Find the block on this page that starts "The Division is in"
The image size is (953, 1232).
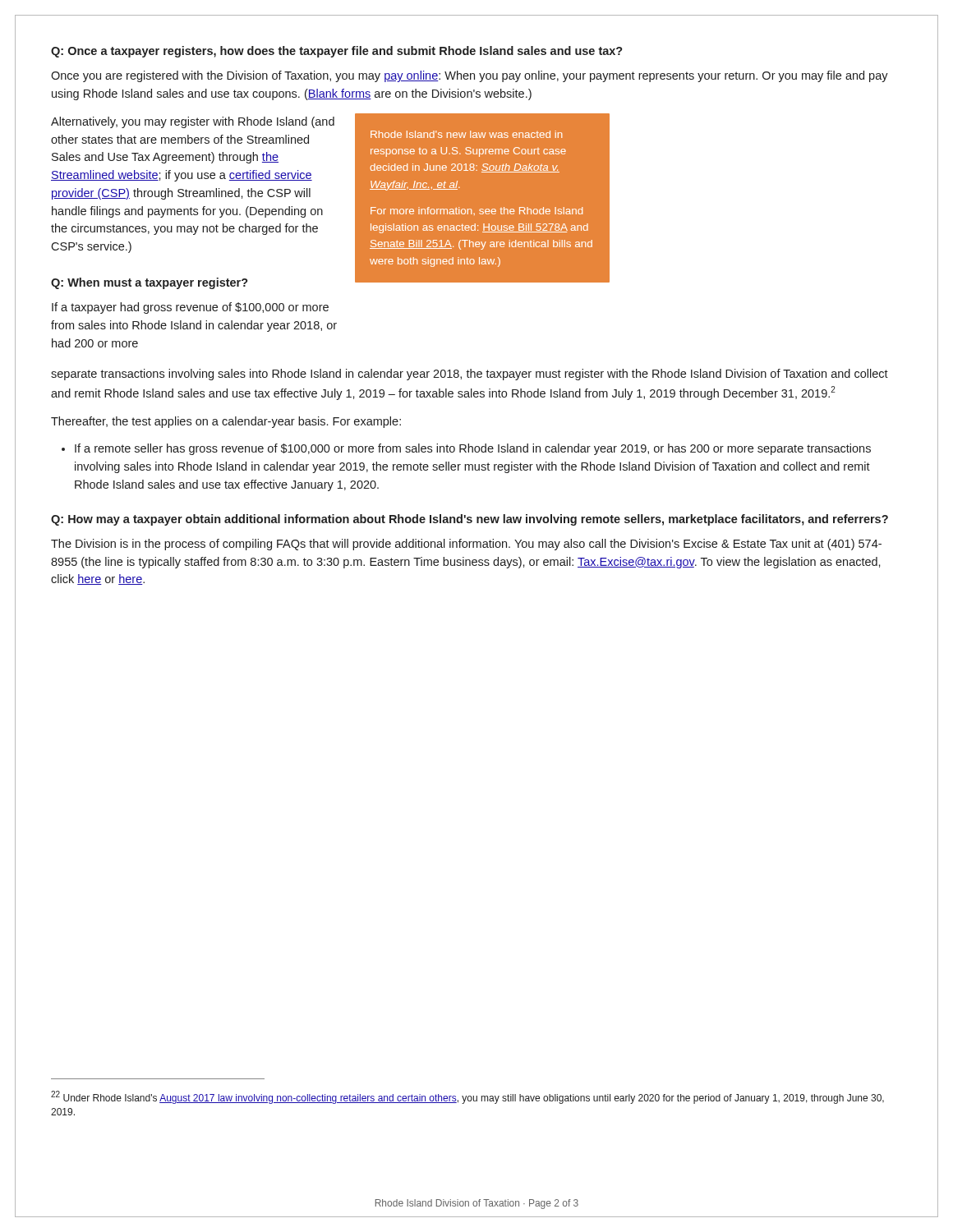(x=476, y=562)
